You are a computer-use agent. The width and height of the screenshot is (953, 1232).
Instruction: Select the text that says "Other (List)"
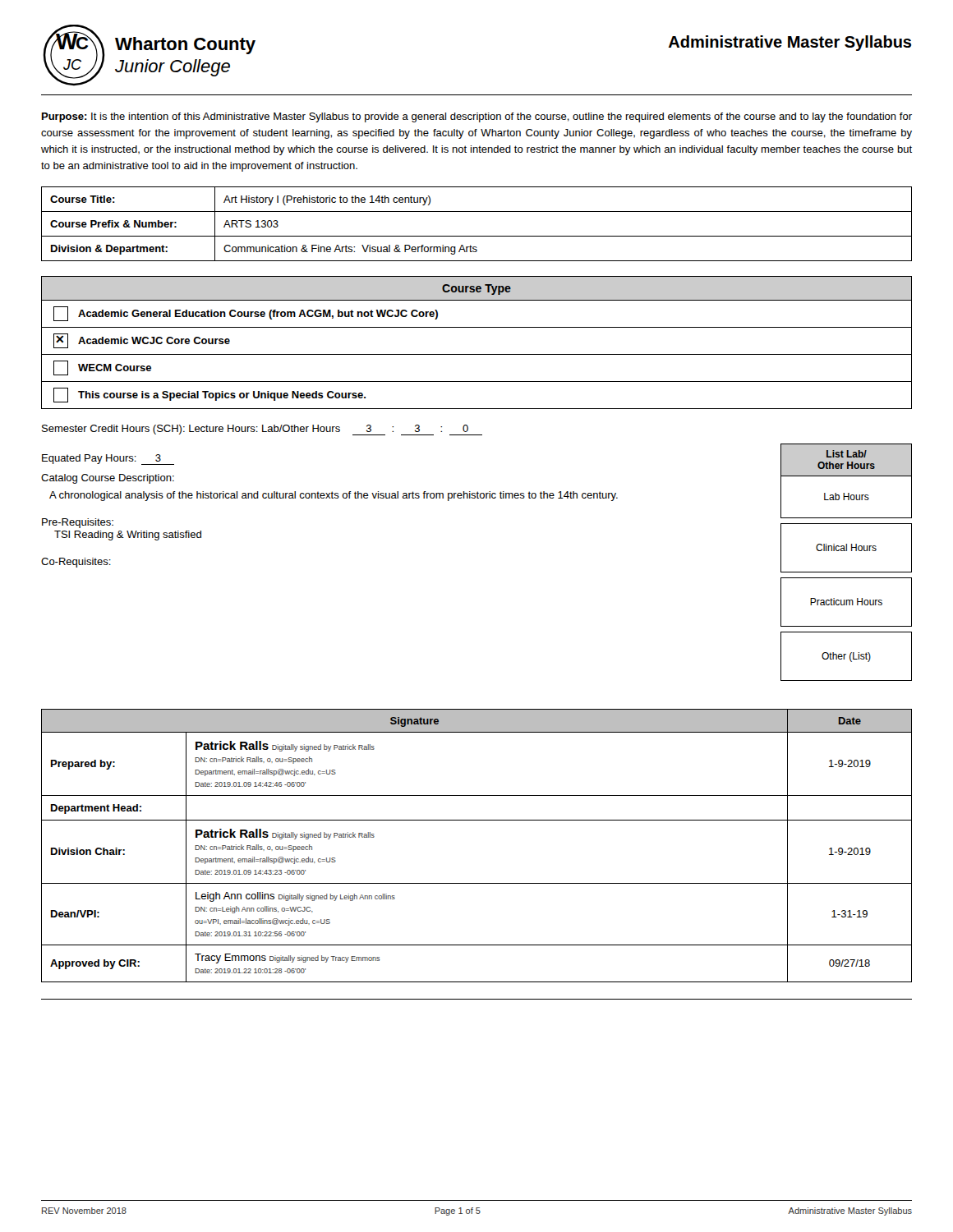pos(846,656)
